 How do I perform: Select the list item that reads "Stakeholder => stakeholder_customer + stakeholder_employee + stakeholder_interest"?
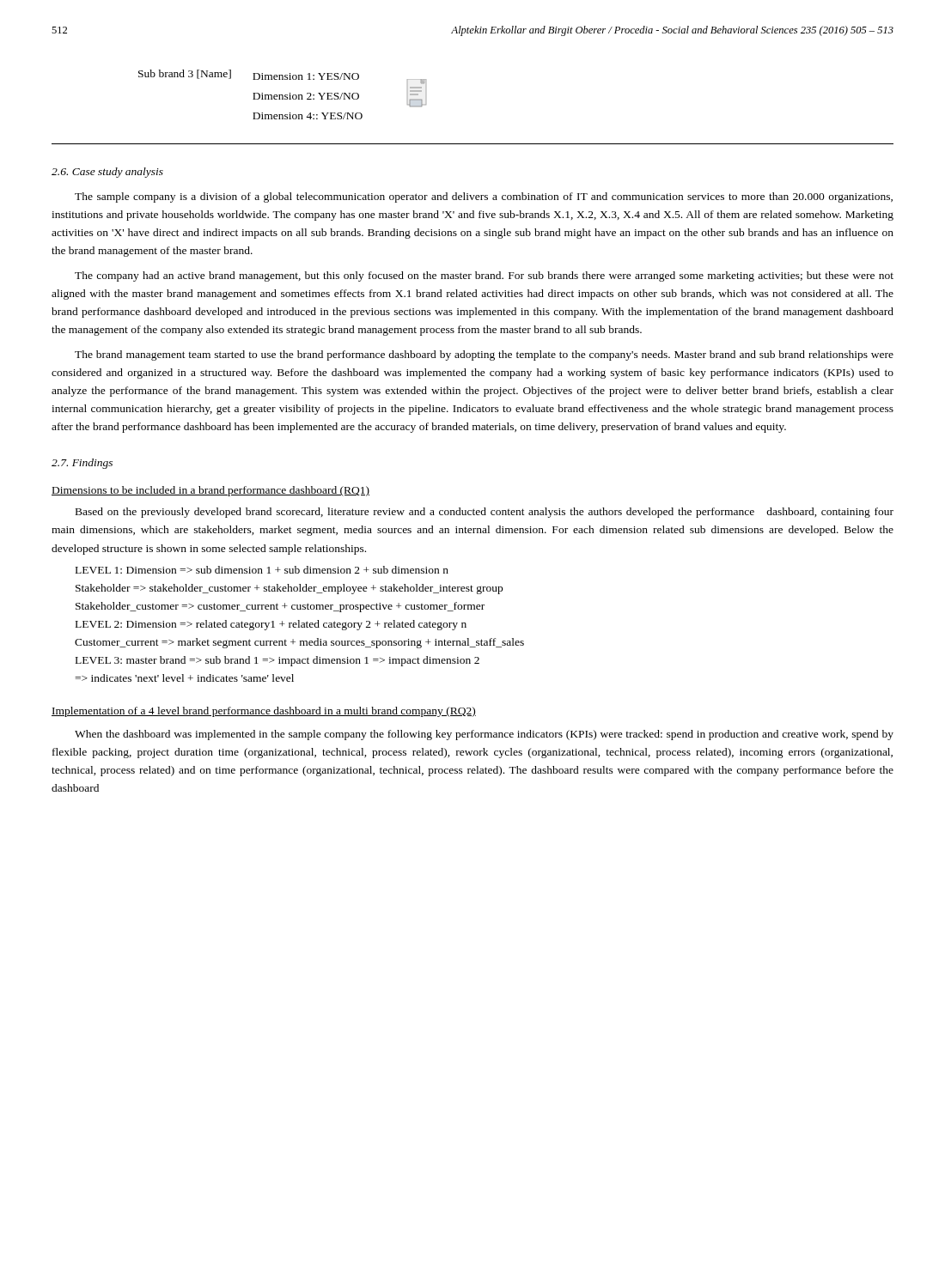point(289,587)
